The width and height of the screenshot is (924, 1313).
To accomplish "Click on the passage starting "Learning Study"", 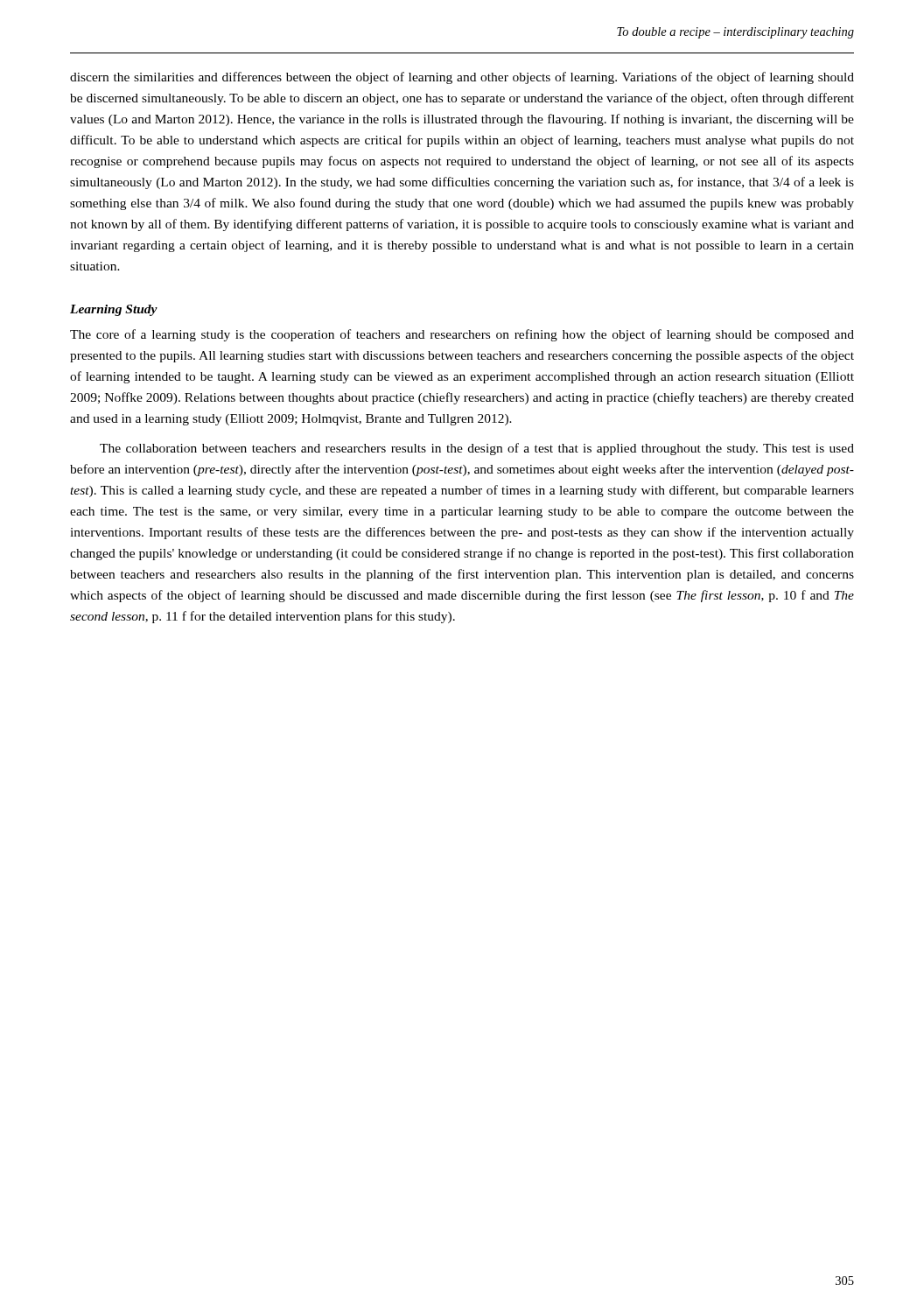I will click(114, 309).
